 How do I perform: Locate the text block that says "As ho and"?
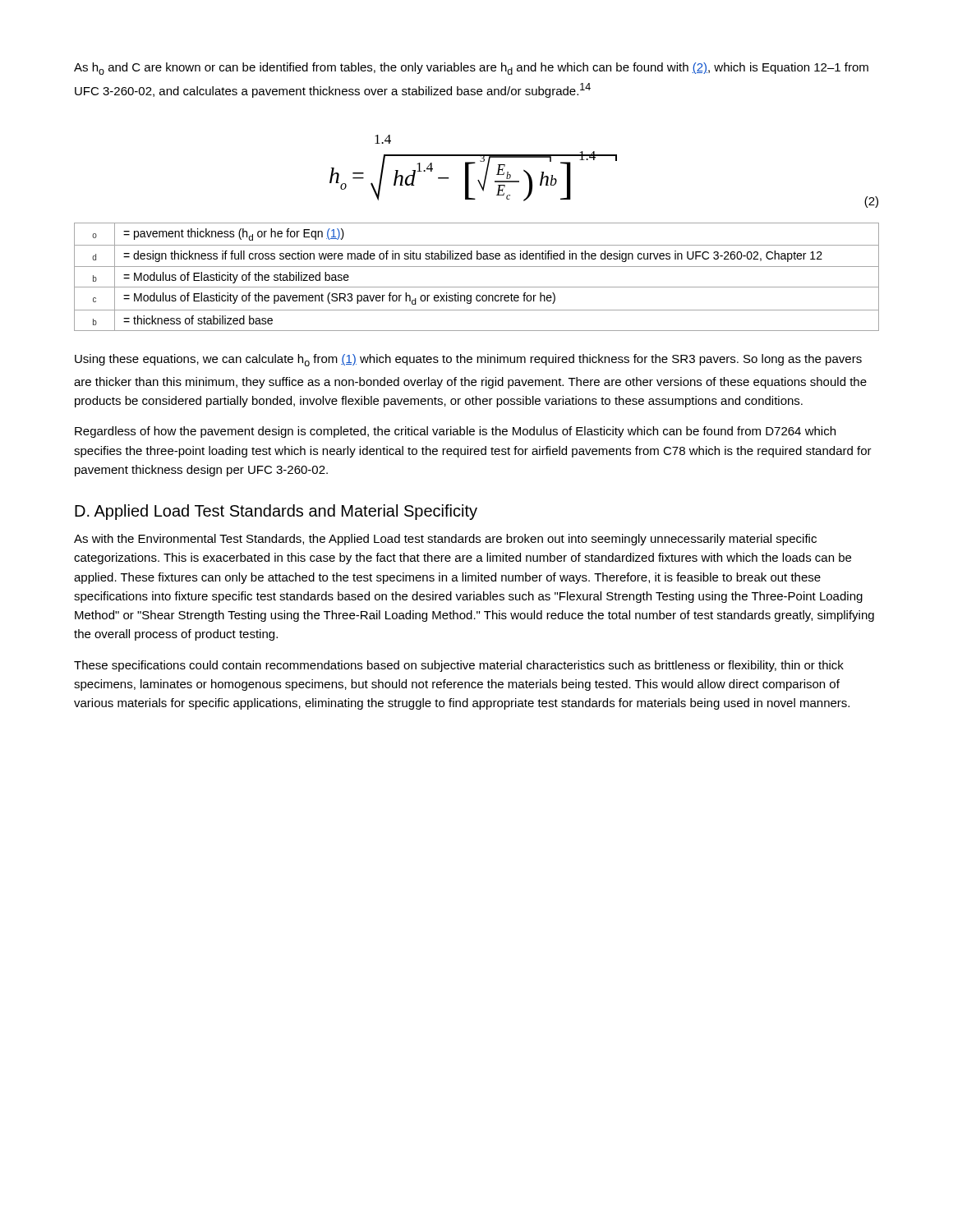tap(471, 79)
